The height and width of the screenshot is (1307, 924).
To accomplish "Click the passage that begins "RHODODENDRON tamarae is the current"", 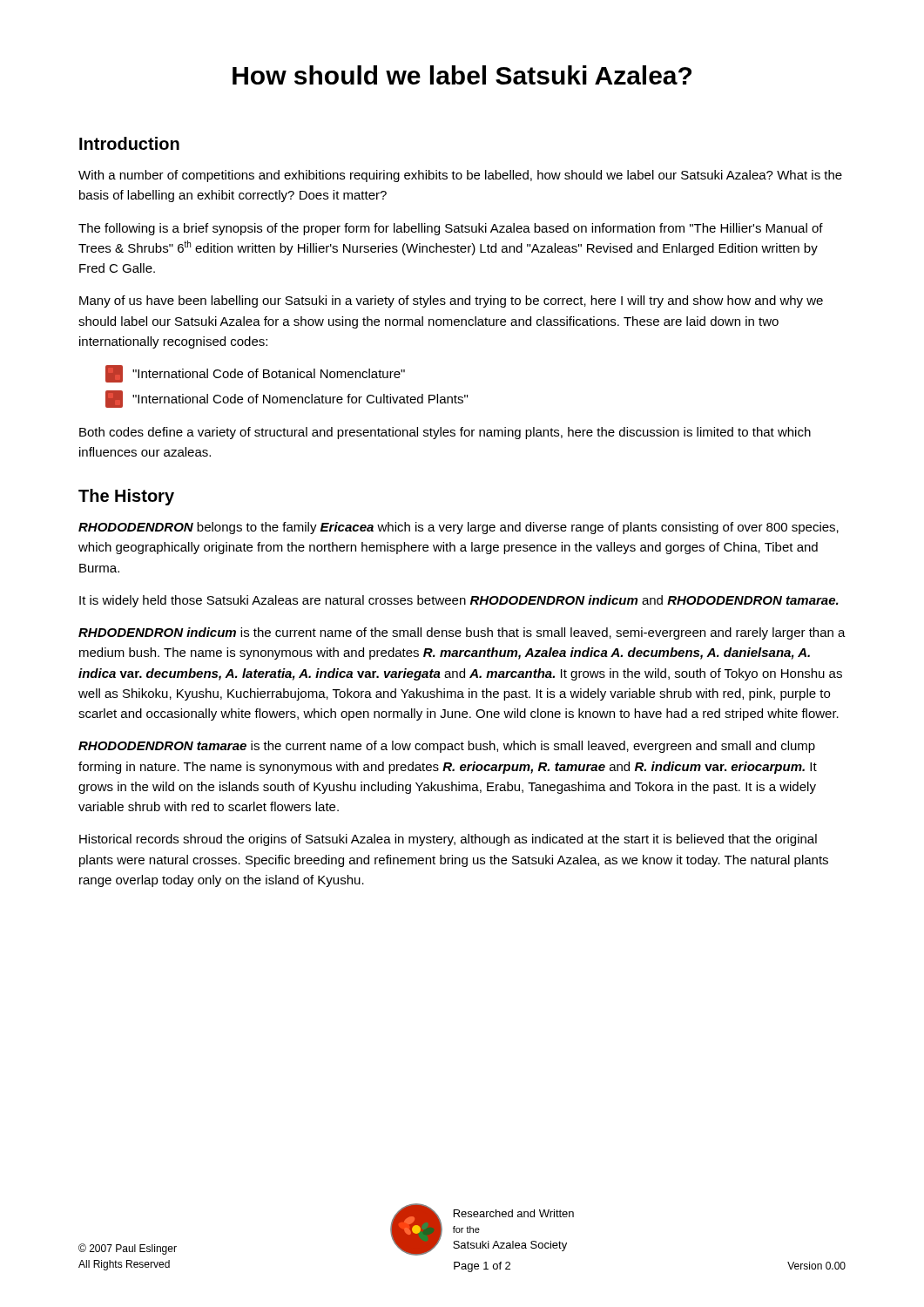I will (x=447, y=776).
